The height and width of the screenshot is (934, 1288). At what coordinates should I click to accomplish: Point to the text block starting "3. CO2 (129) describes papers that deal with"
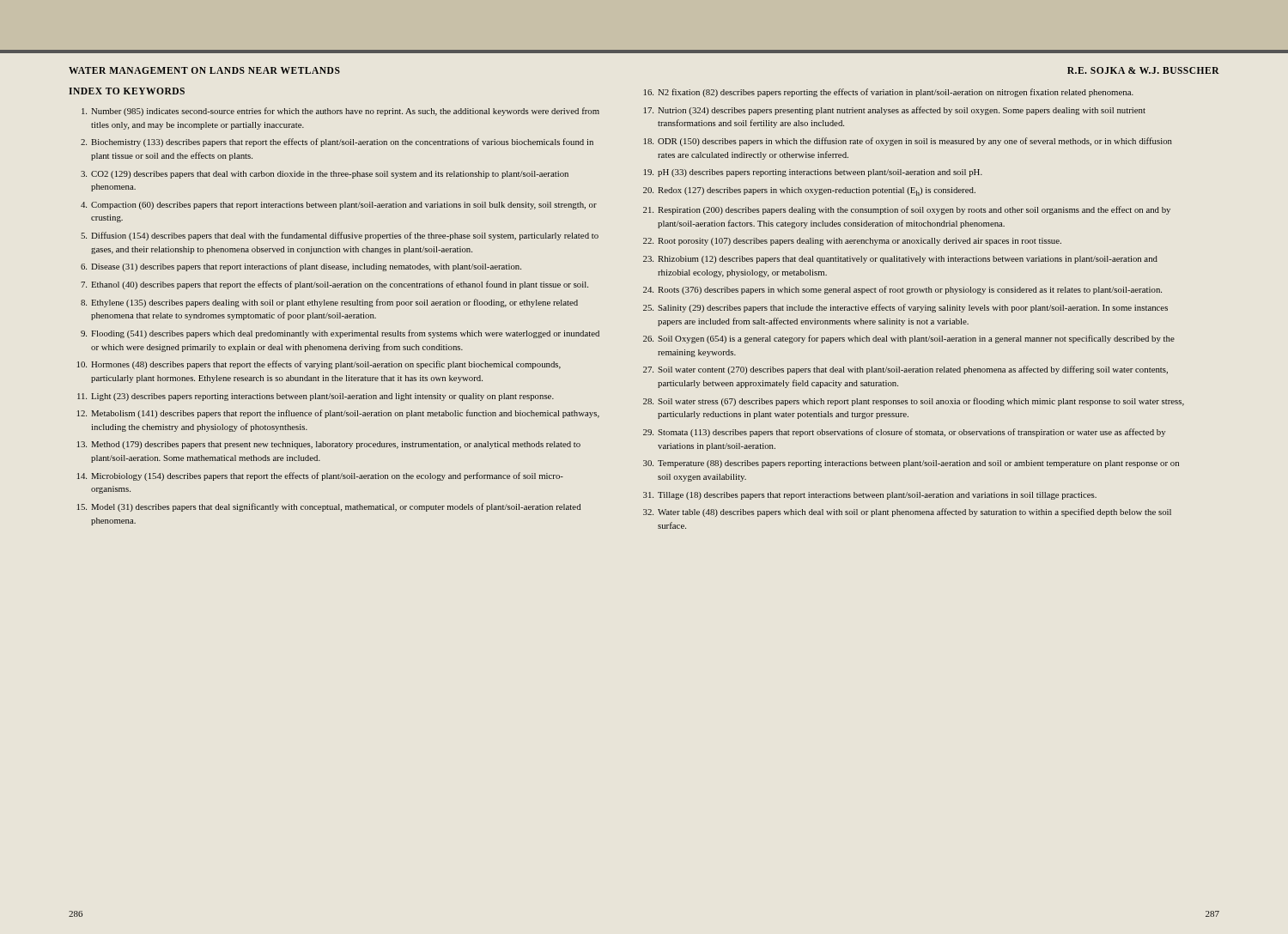click(335, 180)
